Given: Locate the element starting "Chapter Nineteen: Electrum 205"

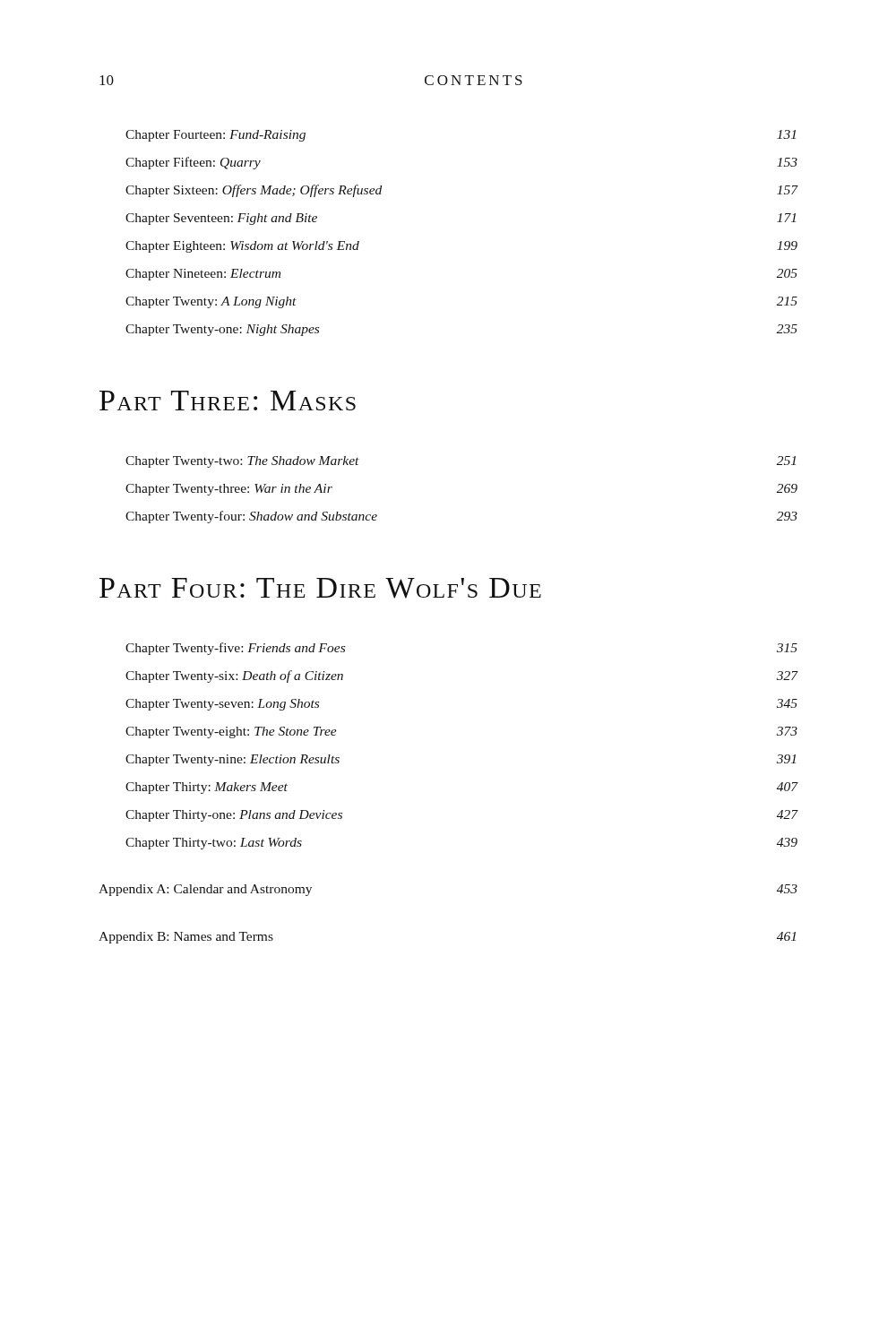Looking at the screenshot, I should coord(198,275).
